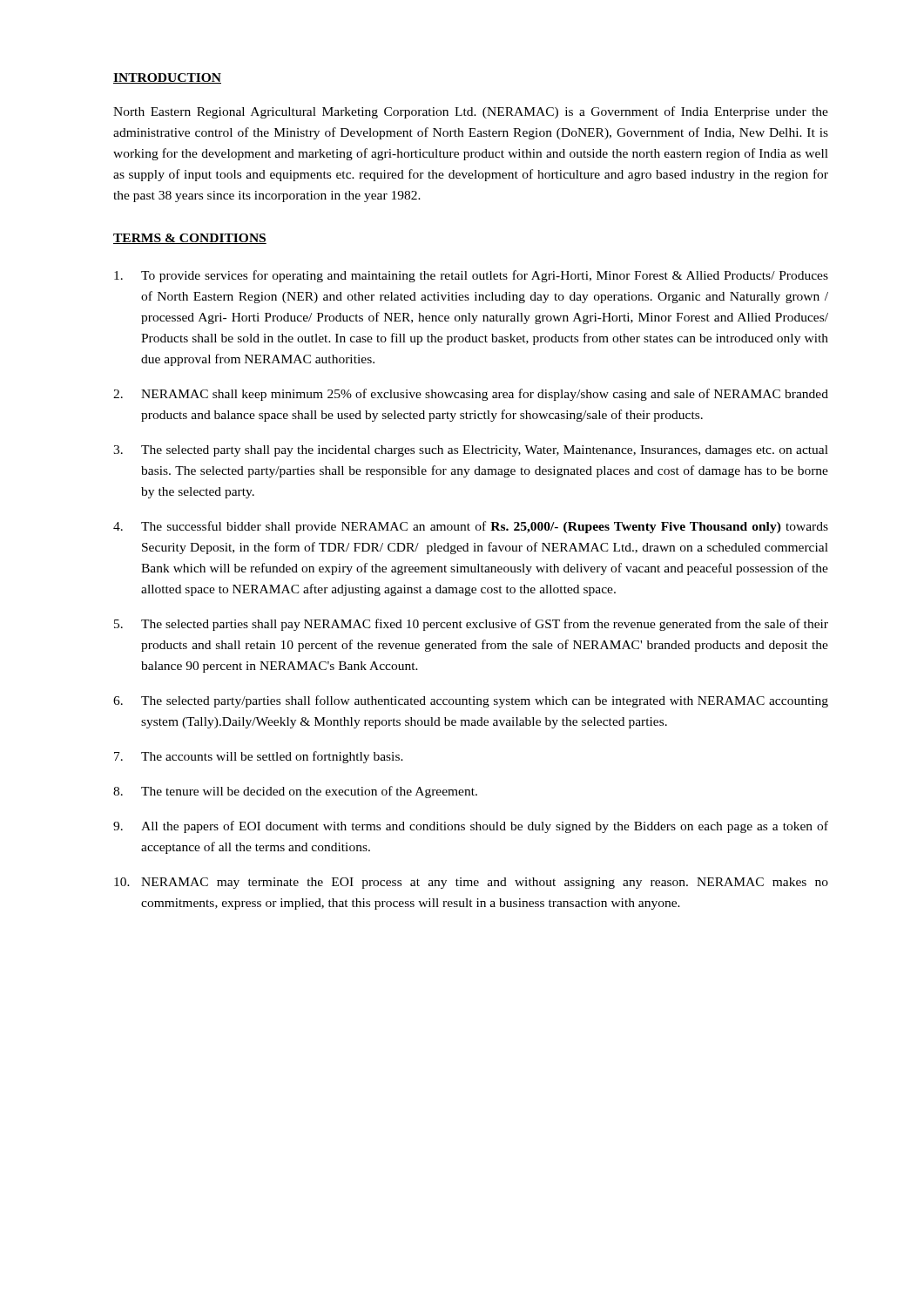The width and height of the screenshot is (924, 1307).
Task: Locate the list item containing "10. NERAMAC may terminate the EOI"
Action: point(471,893)
